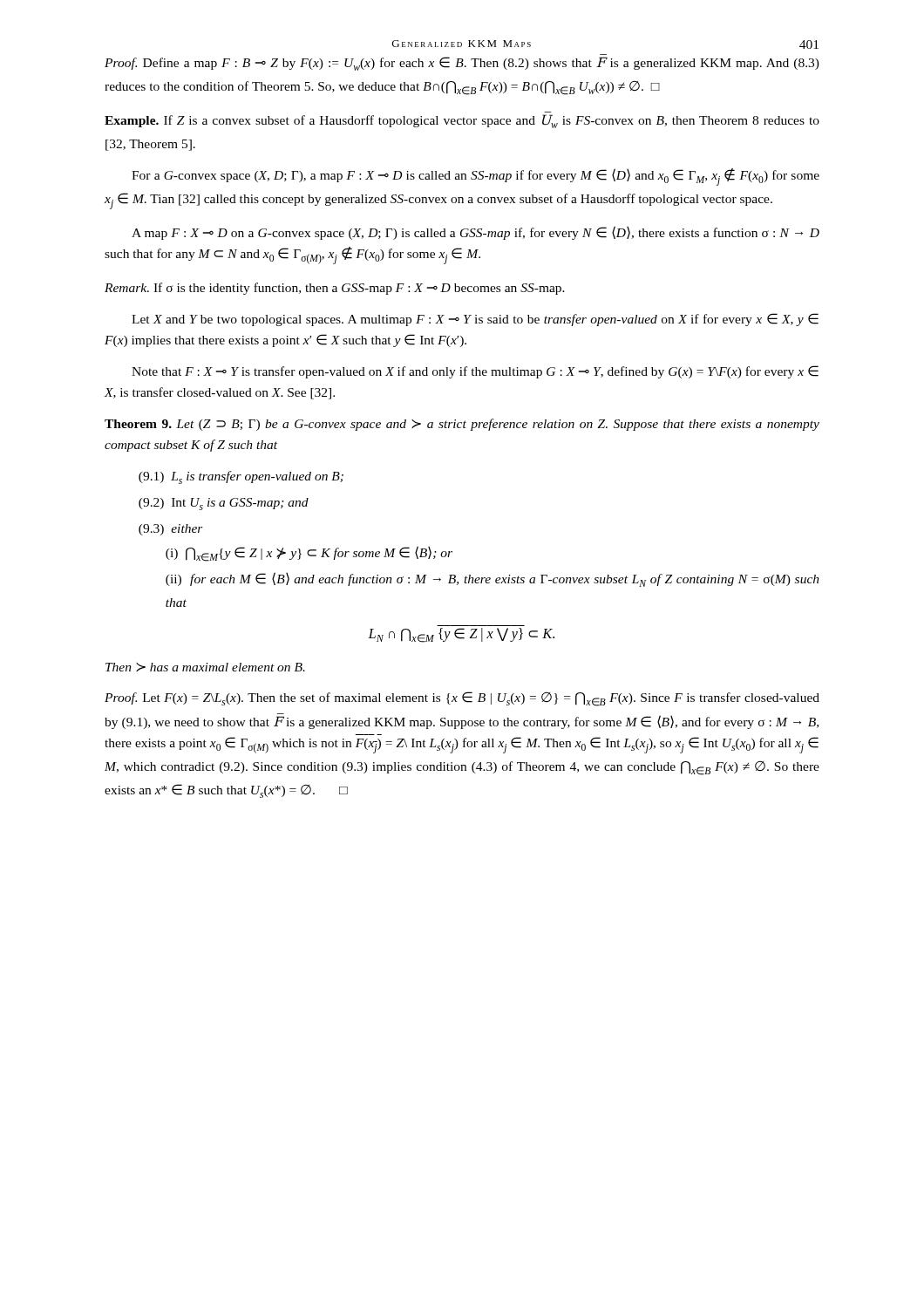This screenshot has width=924, height=1308.
Task: Click on the list item with the text "(9.2) Int Us is a"
Action: [x=223, y=504]
